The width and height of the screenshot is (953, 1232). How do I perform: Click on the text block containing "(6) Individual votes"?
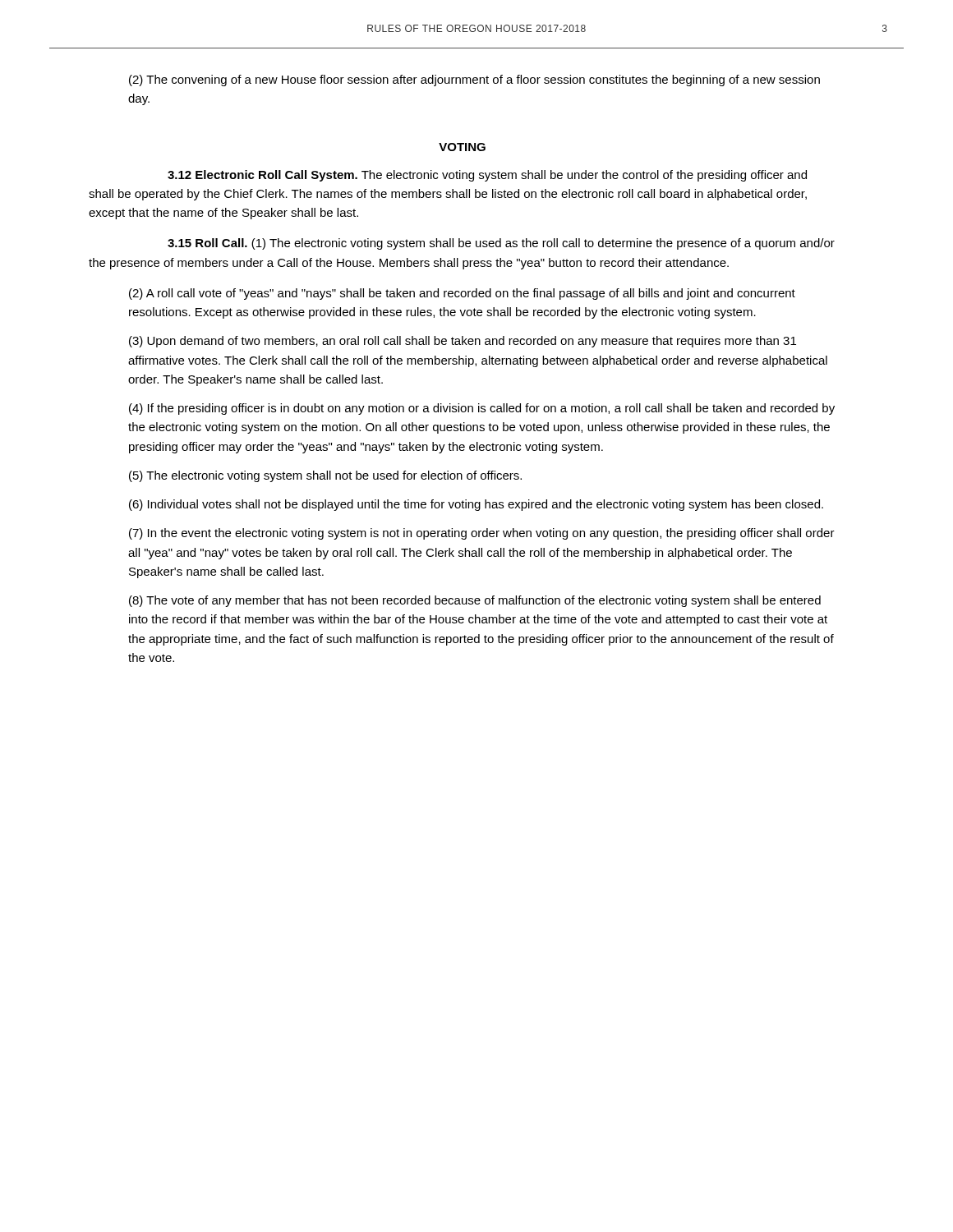476,504
